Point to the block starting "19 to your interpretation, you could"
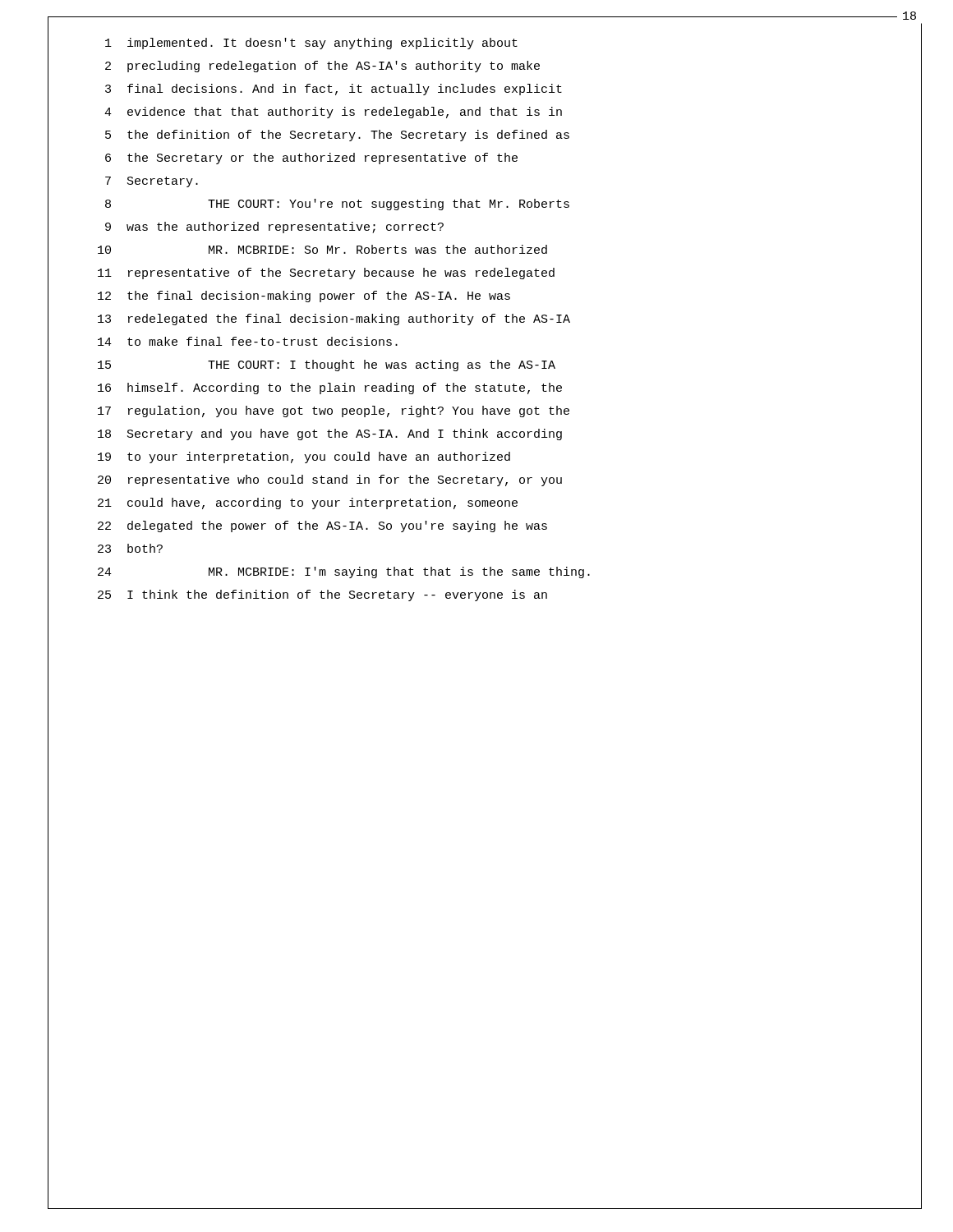This screenshot has width=953, height=1232. 485,458
